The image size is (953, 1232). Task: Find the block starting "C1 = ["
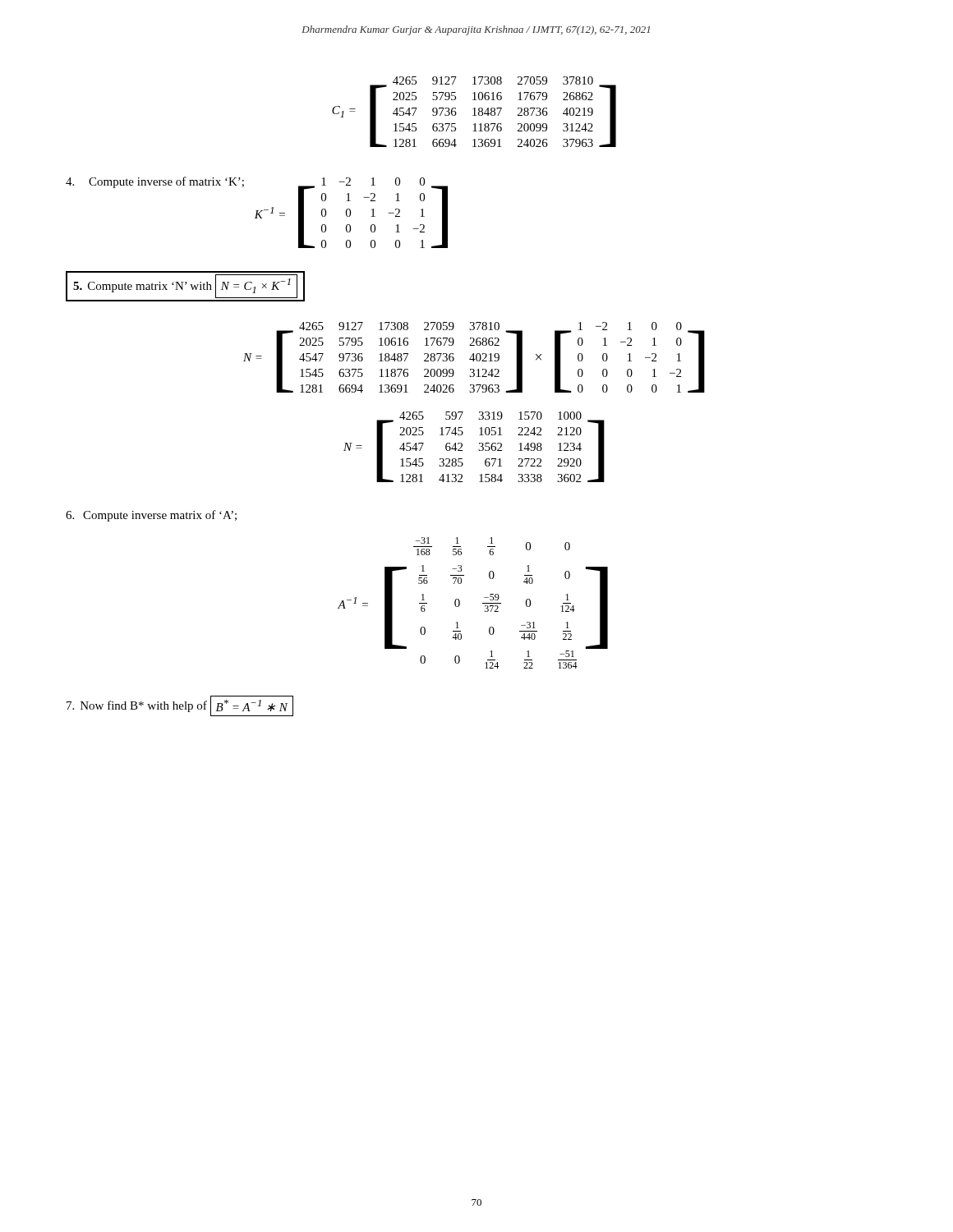coord(476,112)
